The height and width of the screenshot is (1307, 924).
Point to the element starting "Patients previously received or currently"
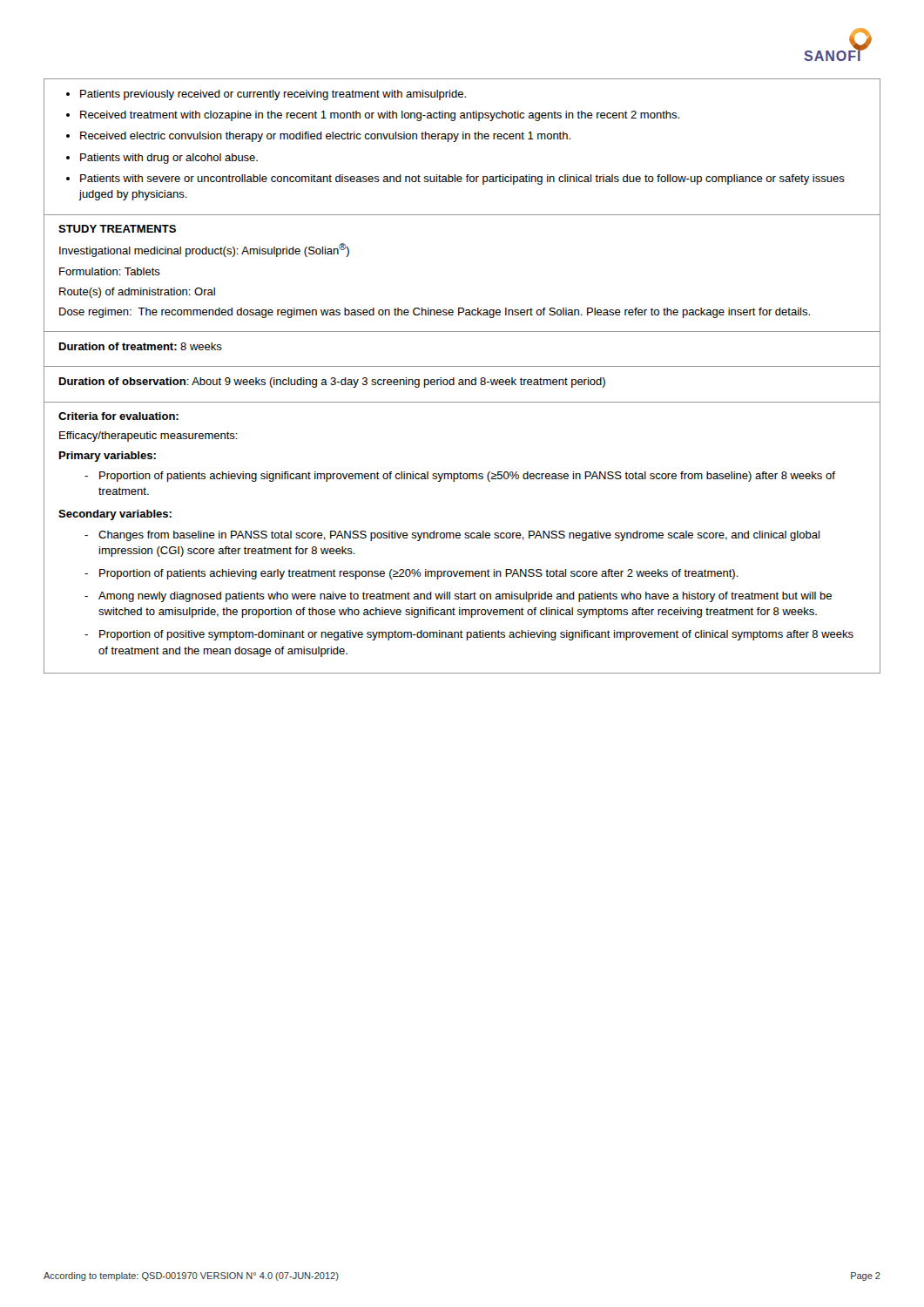pyautogui.click(x=273, y=94)
